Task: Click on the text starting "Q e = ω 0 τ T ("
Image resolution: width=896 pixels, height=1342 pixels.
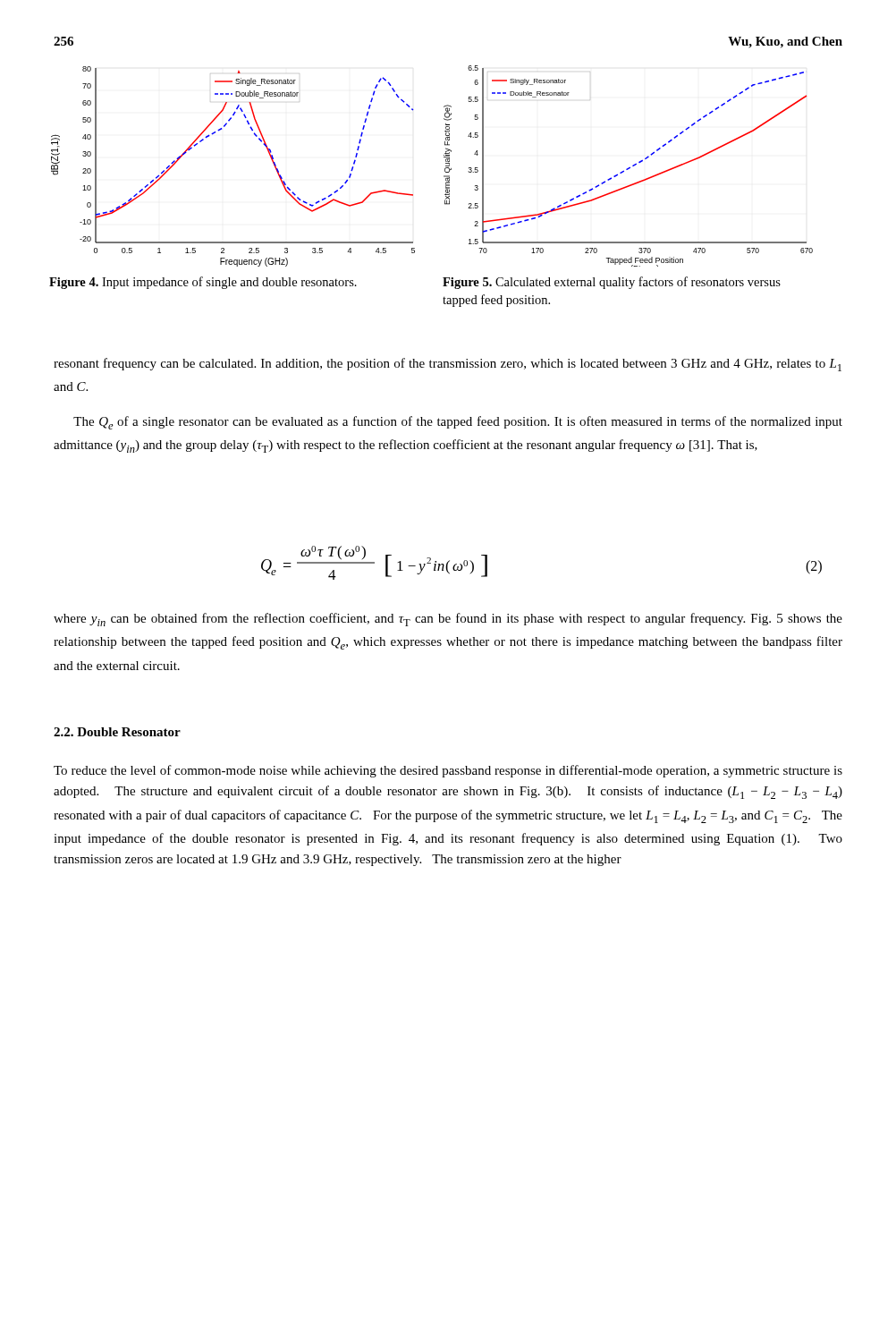Action: point(448,564)
